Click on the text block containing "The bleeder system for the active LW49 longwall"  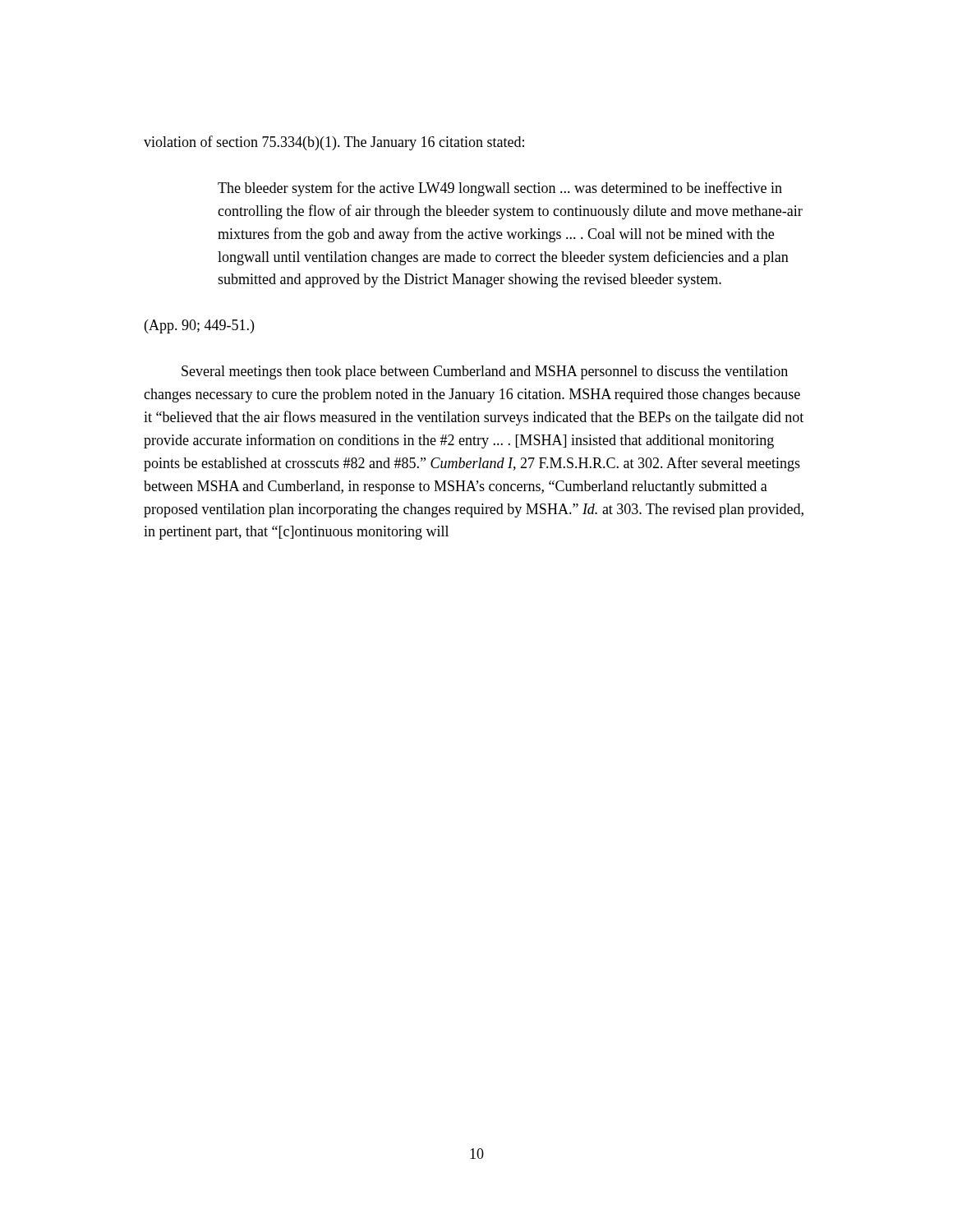[x=510, y=234]
